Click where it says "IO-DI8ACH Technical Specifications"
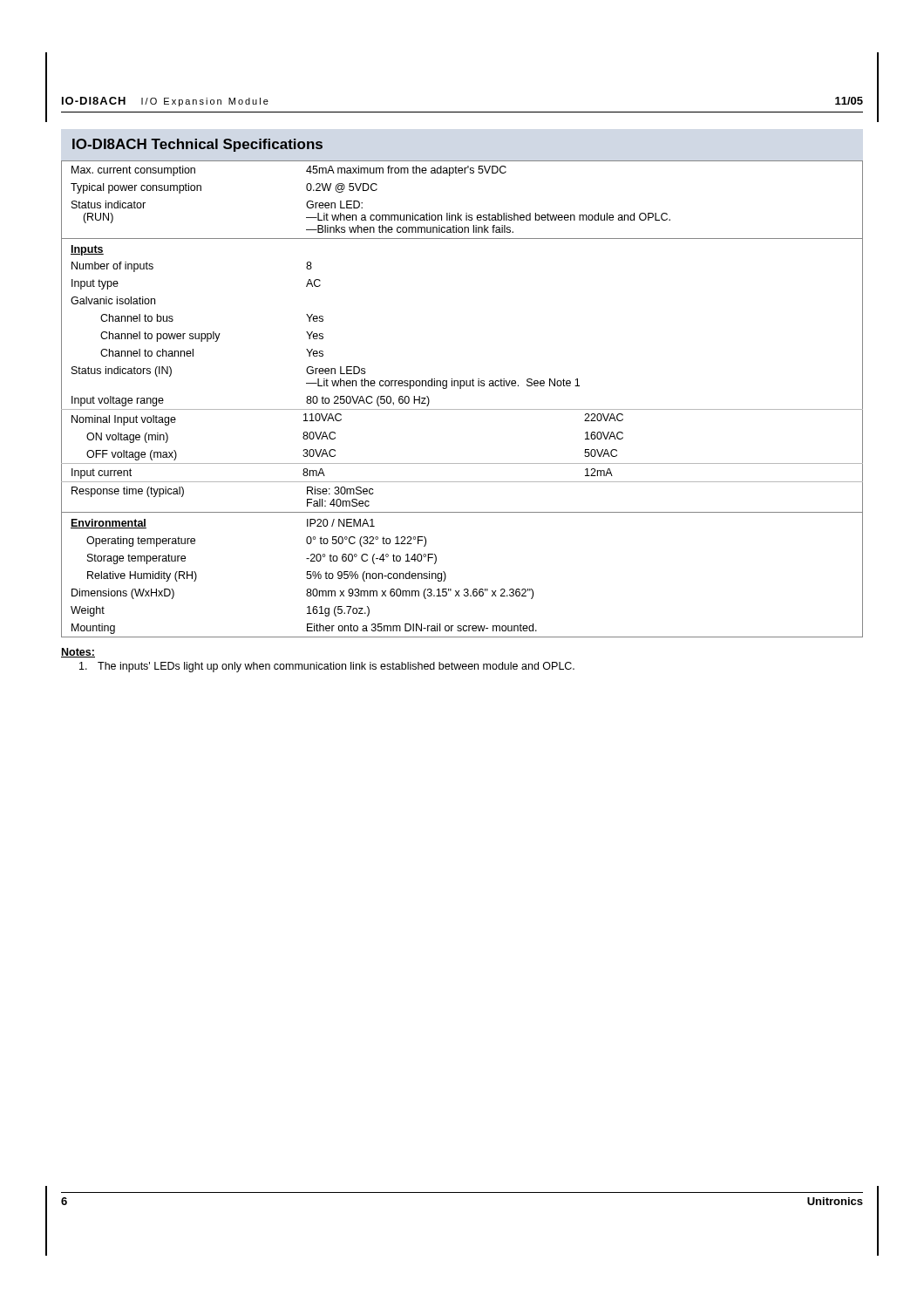 (x=197, y=145)
